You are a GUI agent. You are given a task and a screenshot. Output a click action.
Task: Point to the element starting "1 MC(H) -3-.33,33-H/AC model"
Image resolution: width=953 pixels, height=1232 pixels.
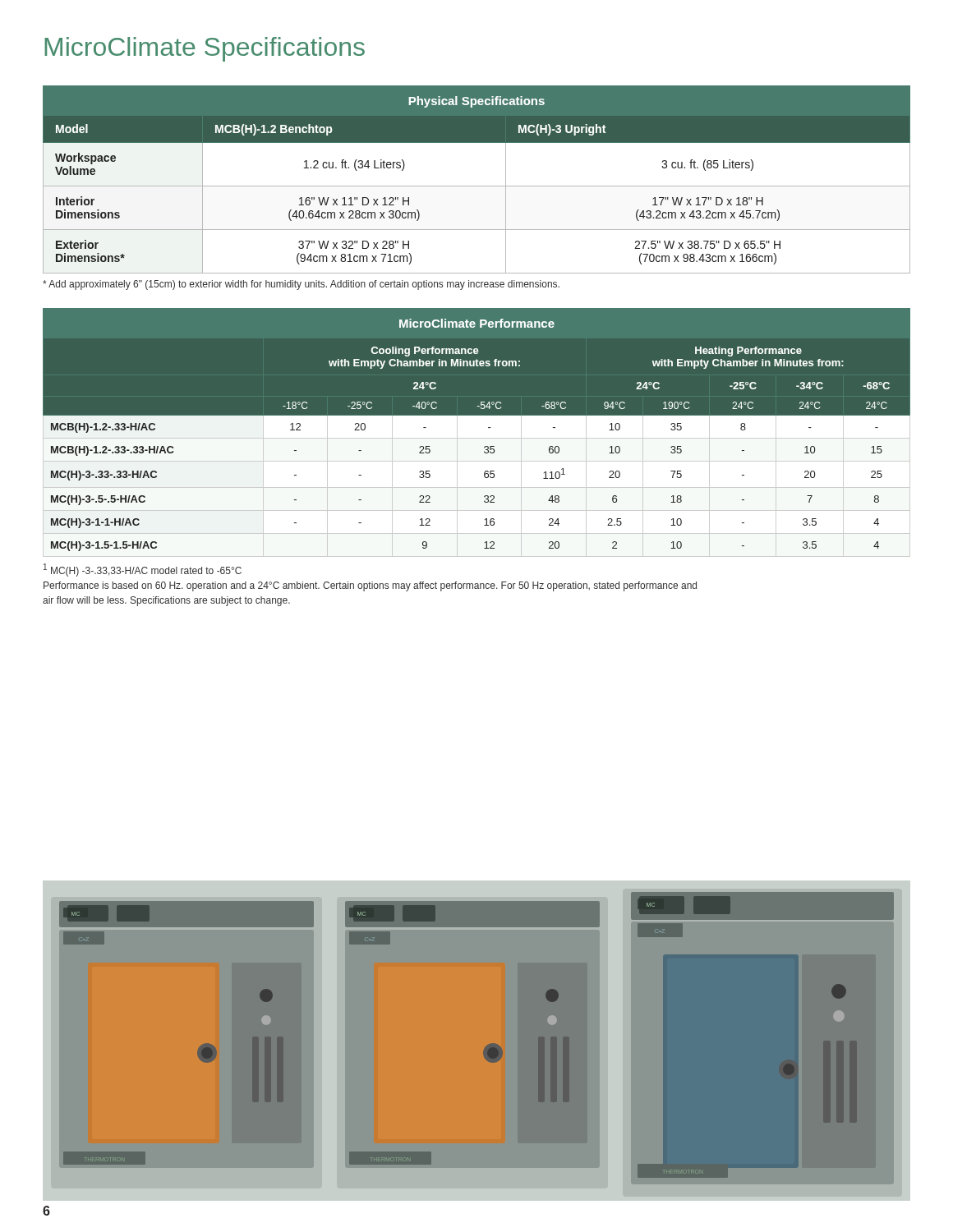coord(476,584)
